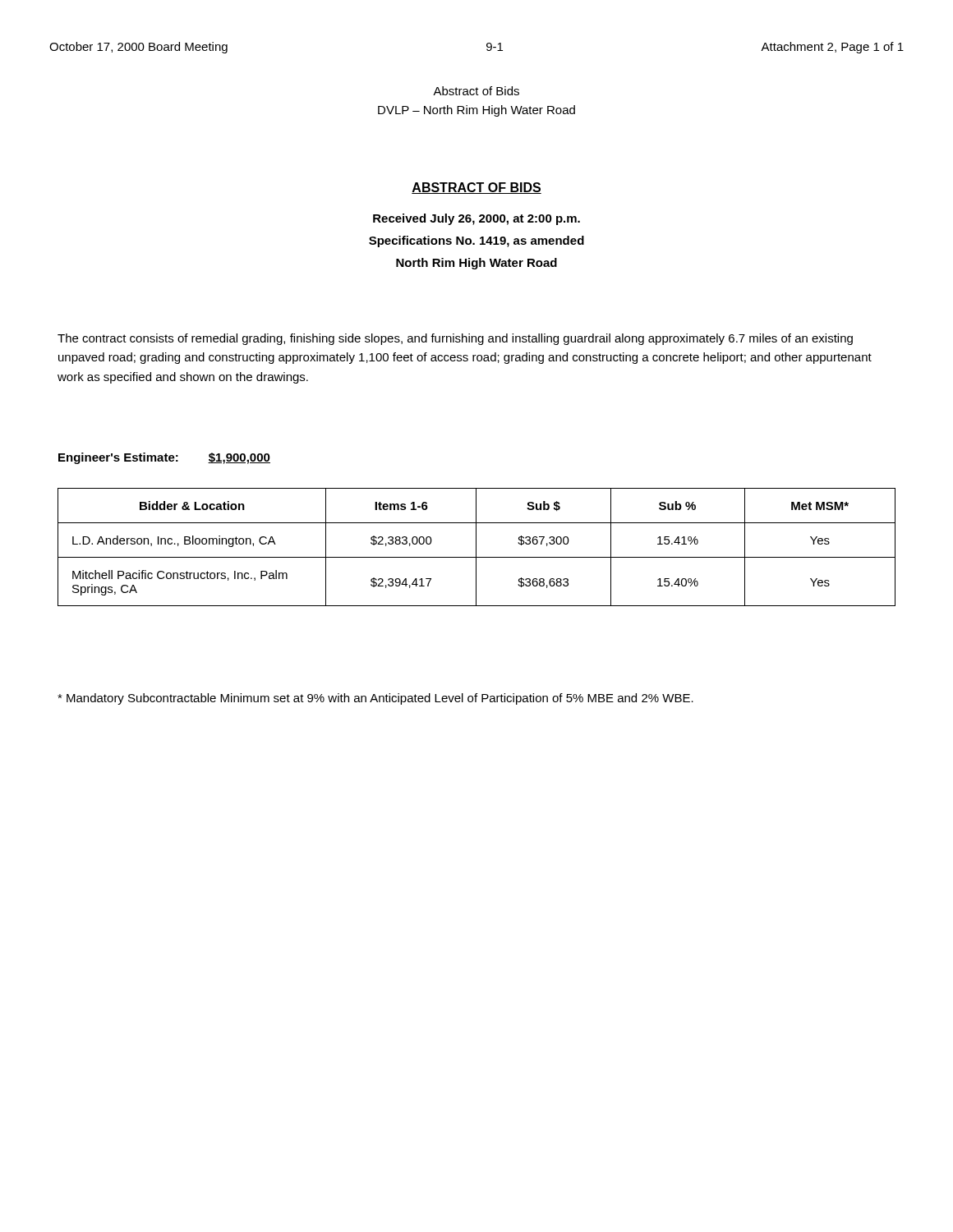953x1232 pixels.
Task: Select the element starting "Mandatory Subcontractable Minimum set at 9% with"
Action: [x=376, y=698]
